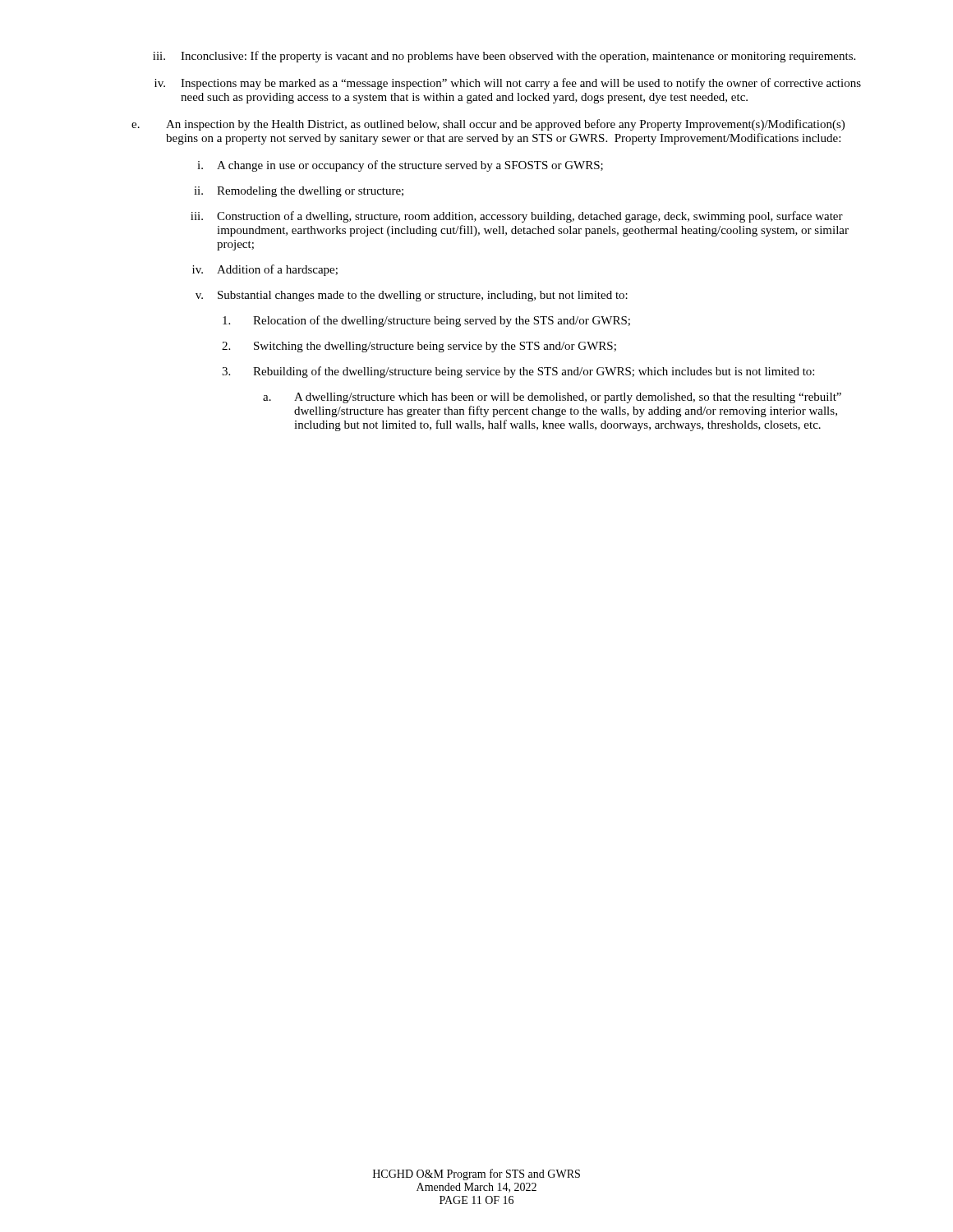953x1232 pixels.
Task: Point to the element starting "i. A change in use or"
Action: coord(518,166)
